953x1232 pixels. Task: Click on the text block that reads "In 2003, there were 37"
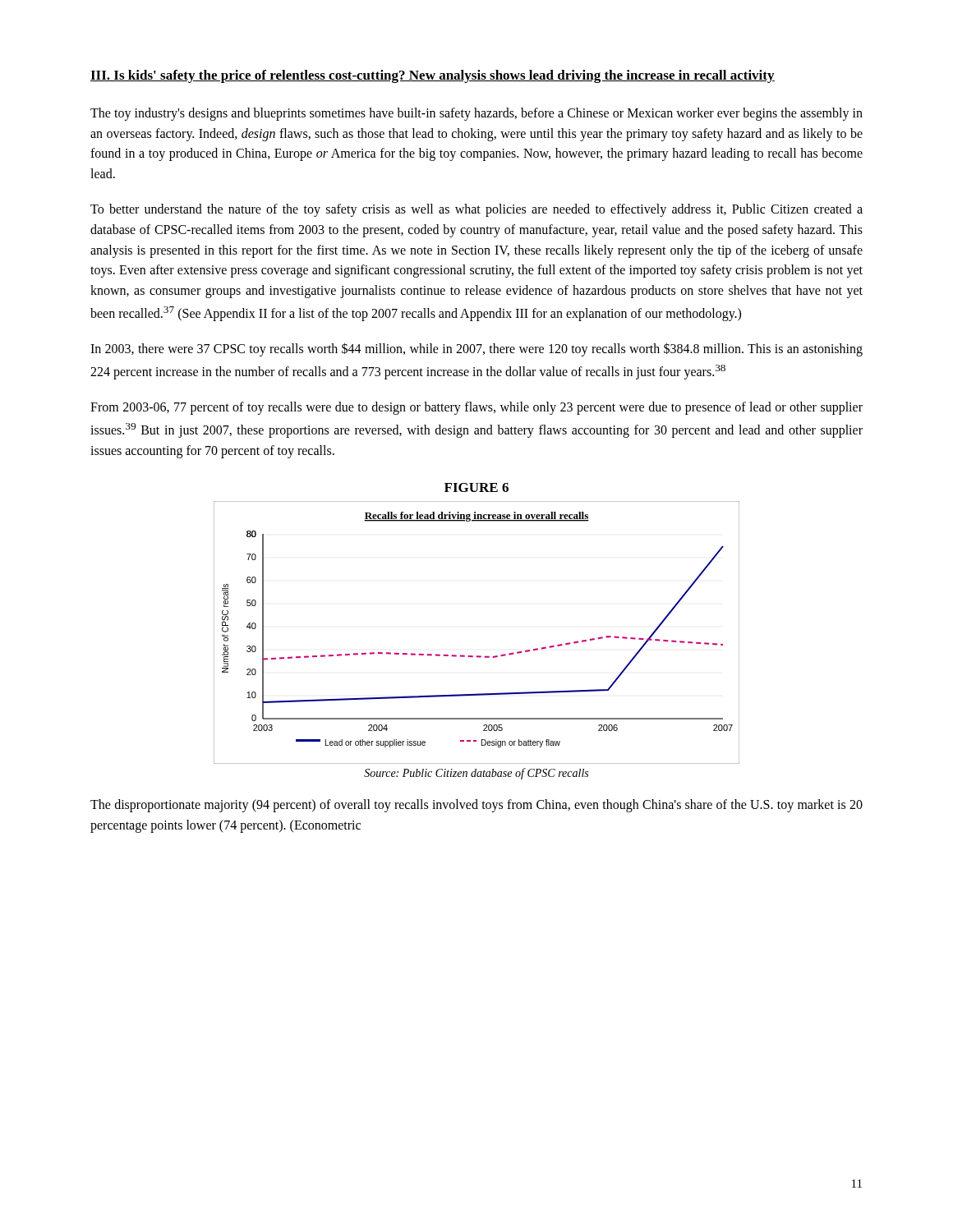(x=476, y=360)
